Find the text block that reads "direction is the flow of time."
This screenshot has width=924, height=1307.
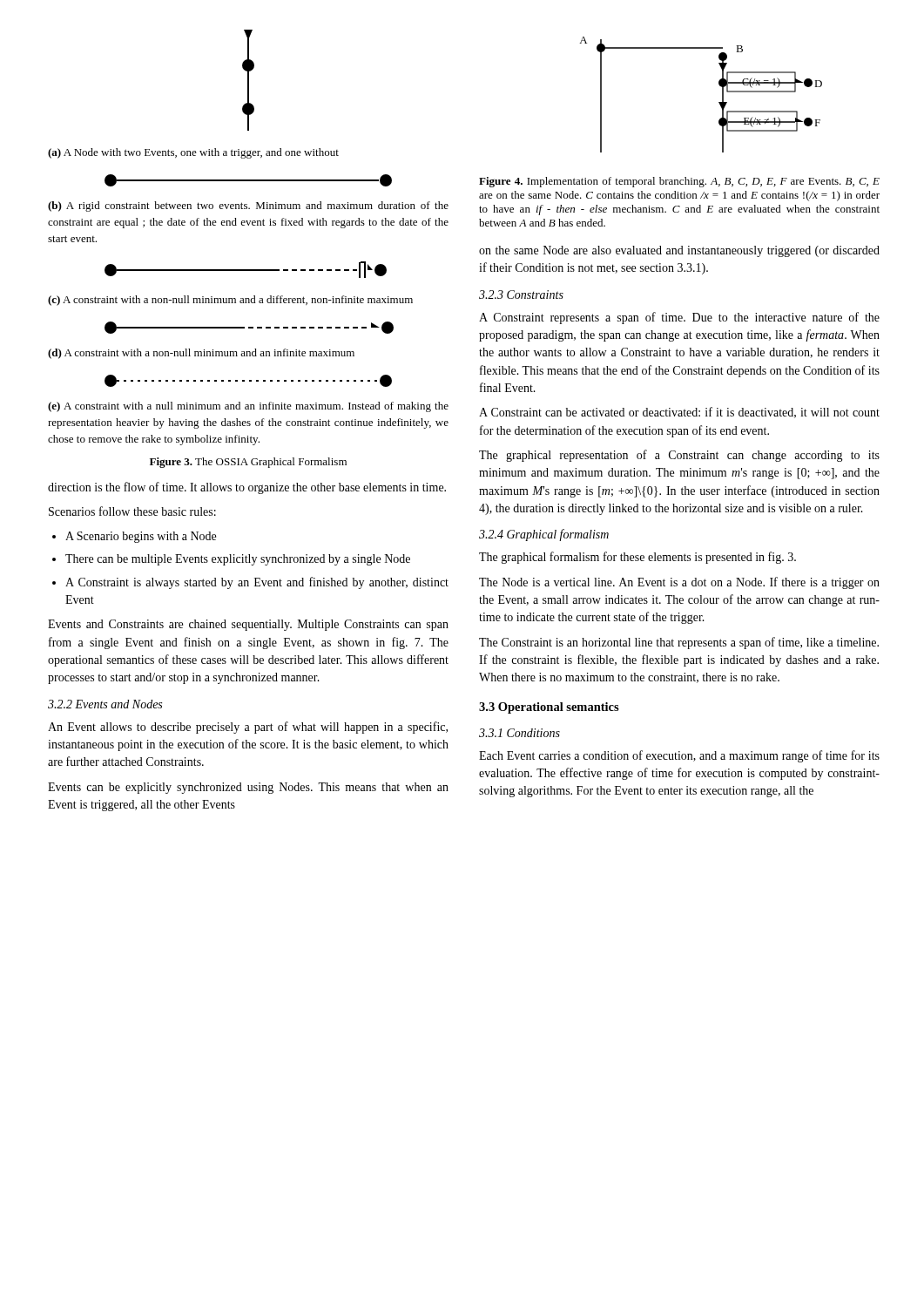(248, 500)
